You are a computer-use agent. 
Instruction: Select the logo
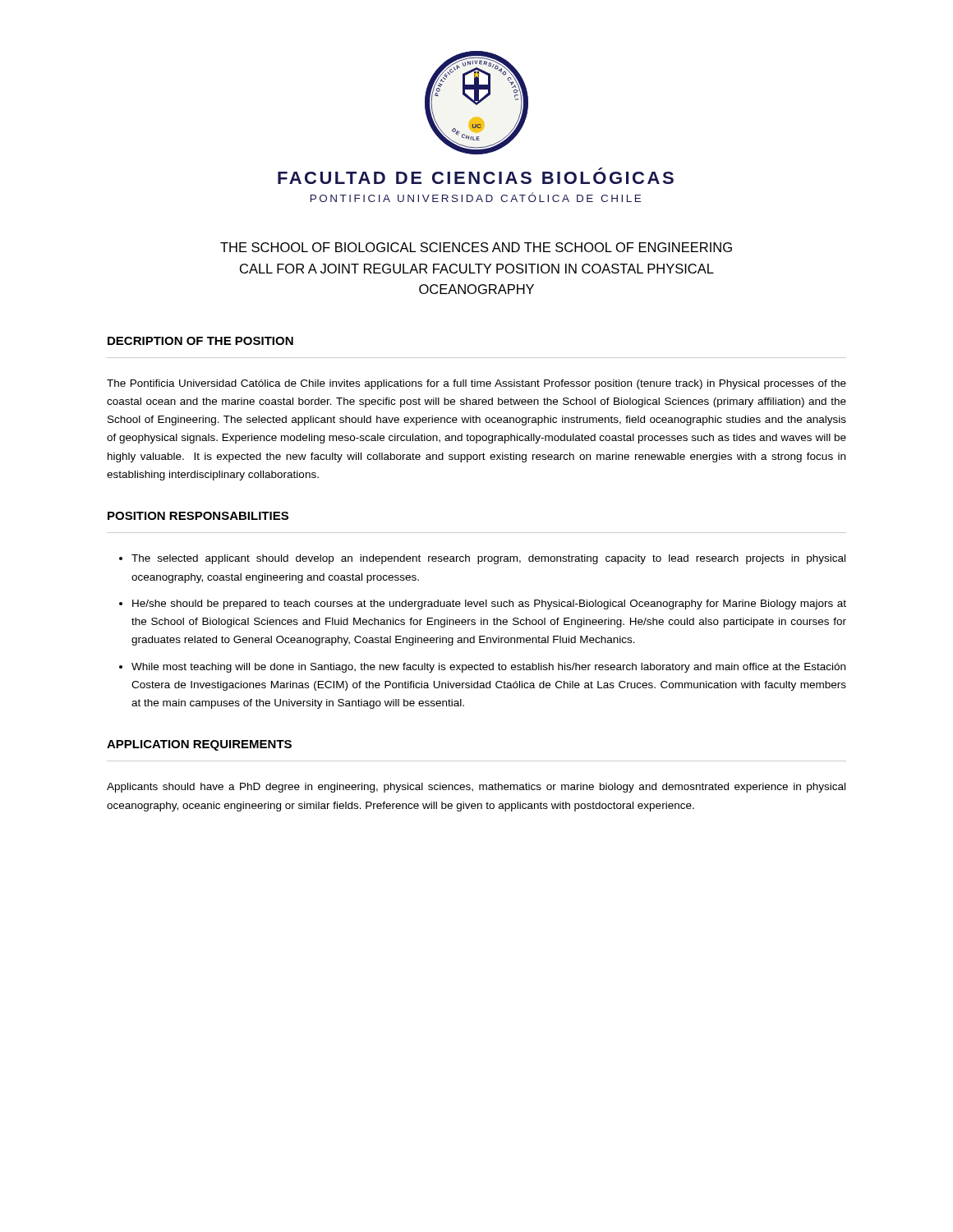tap(476, 127)
